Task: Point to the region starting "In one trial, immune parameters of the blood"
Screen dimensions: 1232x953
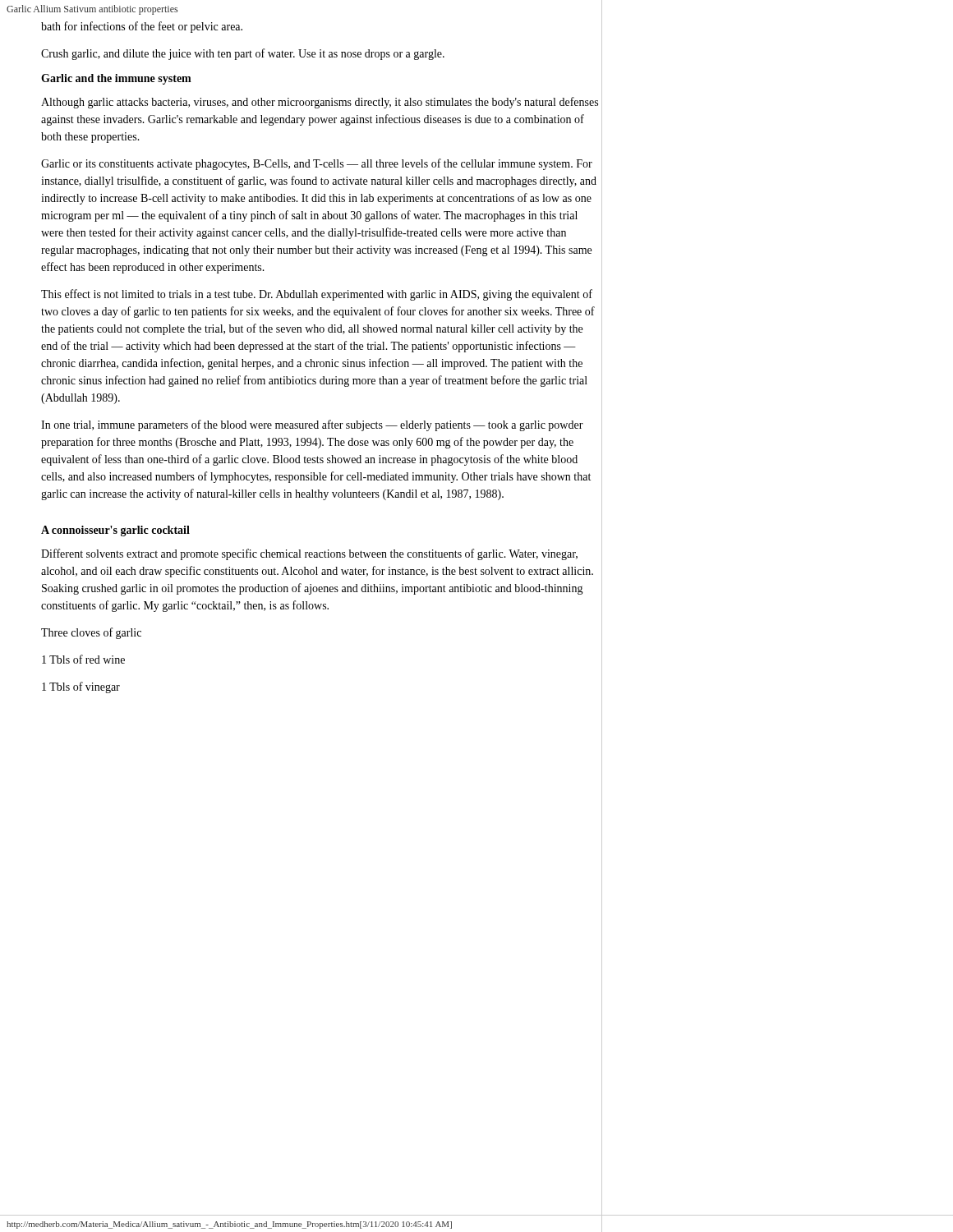Action: pos(316,460)
